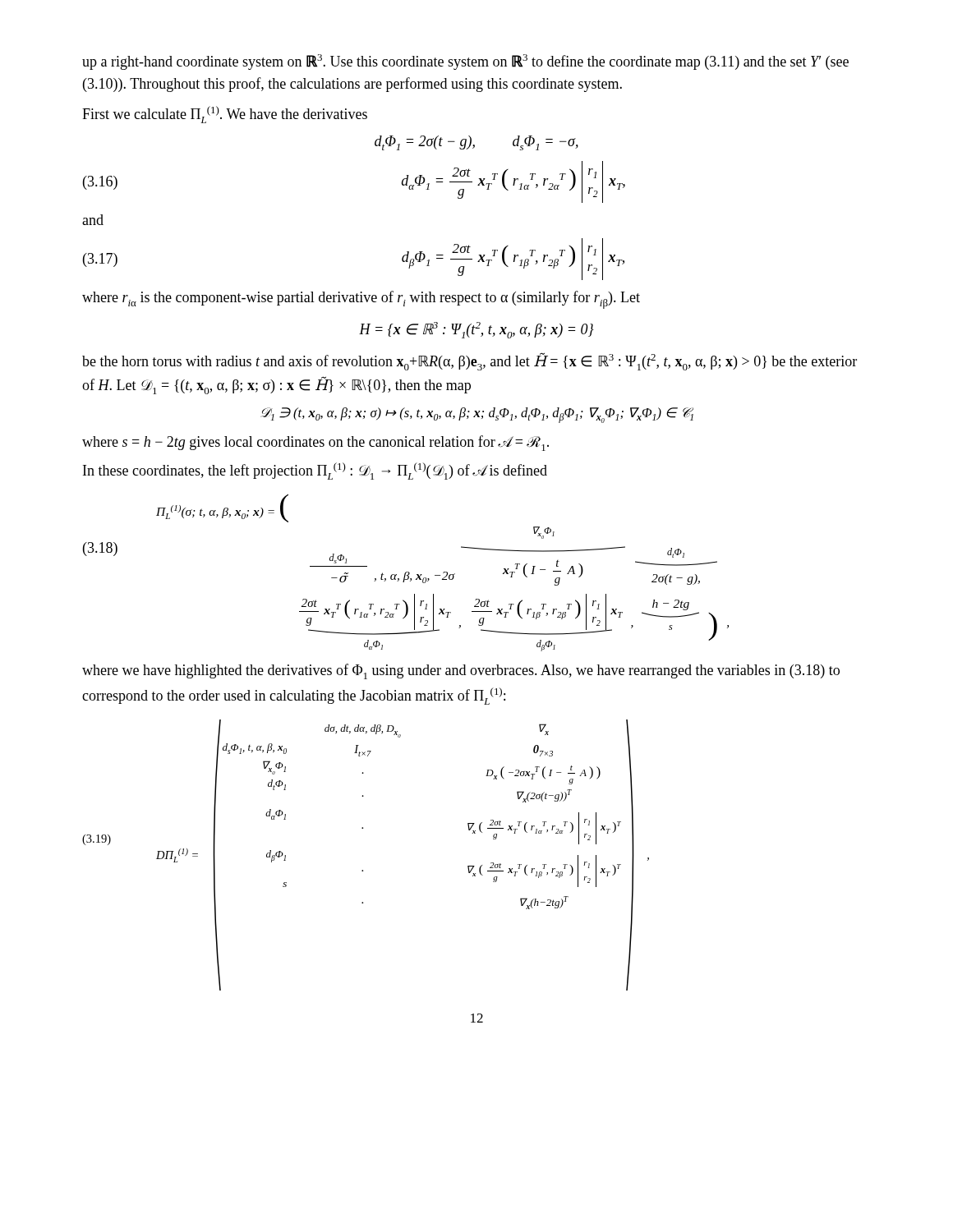Click on the text block with the text "be the horn torus with radius t and"
Image resolution: width=953 pixels, height=1232 pixels.
pos(470,373)
